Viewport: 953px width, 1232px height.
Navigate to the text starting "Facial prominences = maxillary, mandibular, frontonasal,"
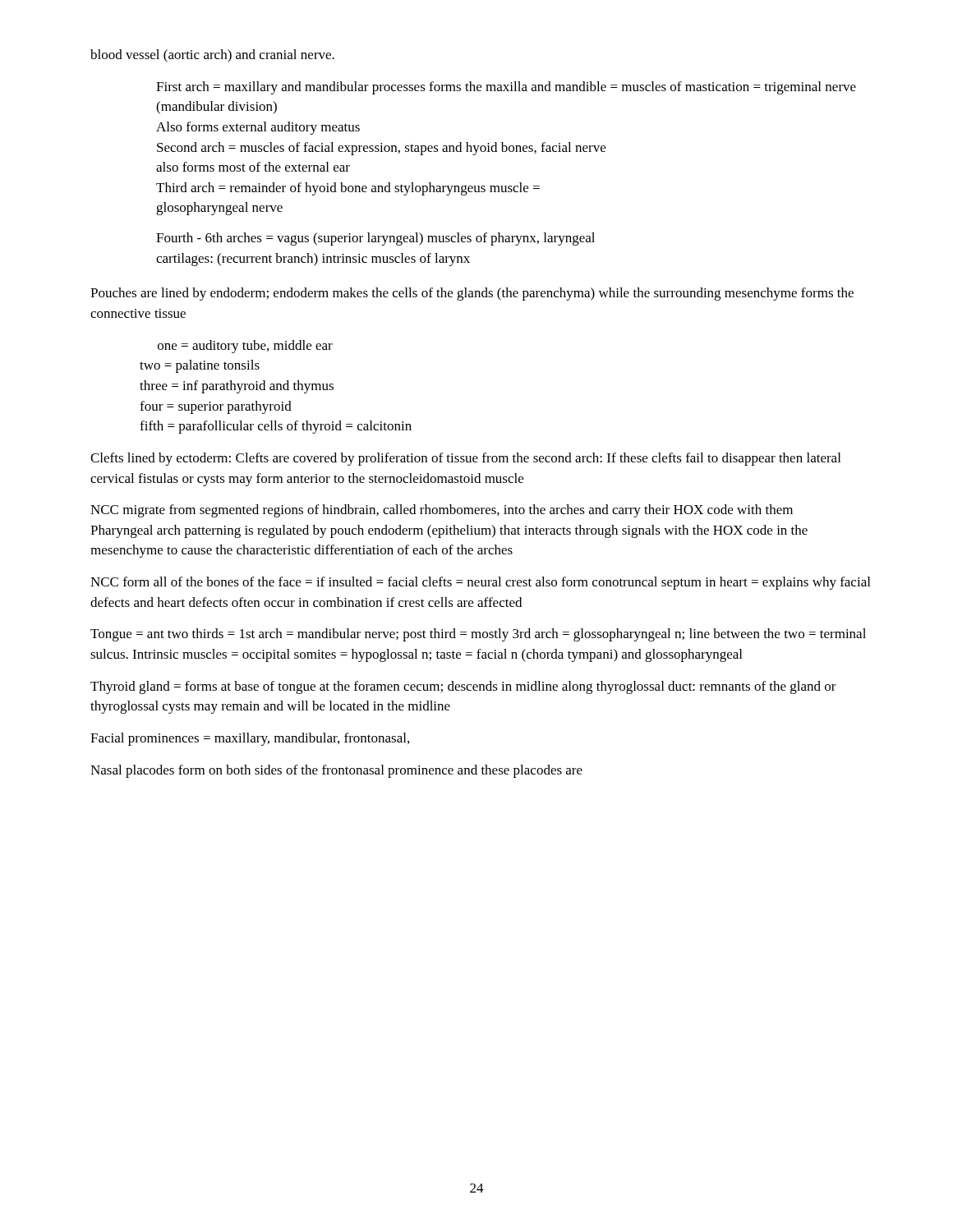pyautogui.click(x=250, y=738)
